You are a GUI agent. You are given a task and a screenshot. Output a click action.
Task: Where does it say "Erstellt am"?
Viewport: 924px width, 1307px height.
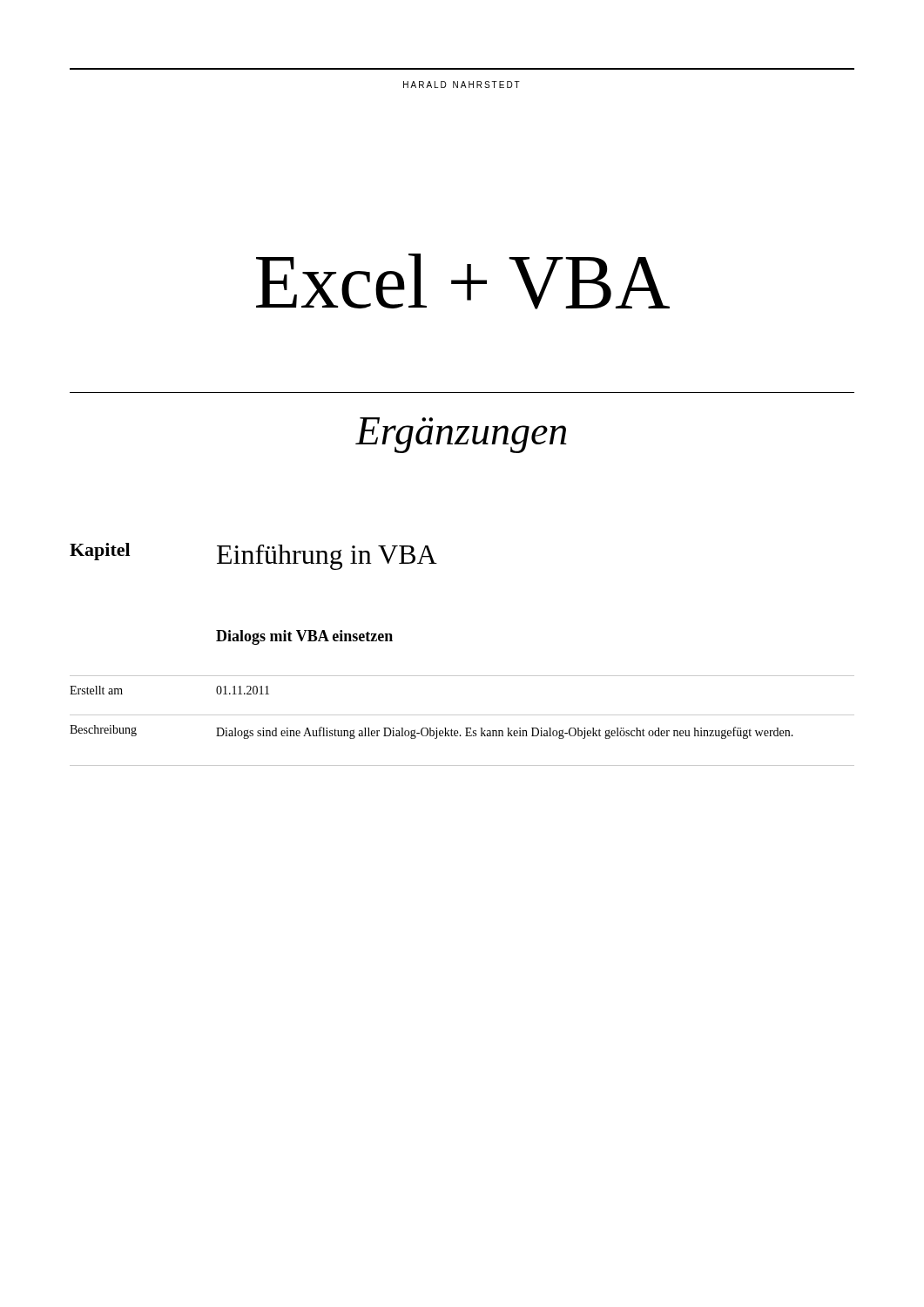click(96, 690)
